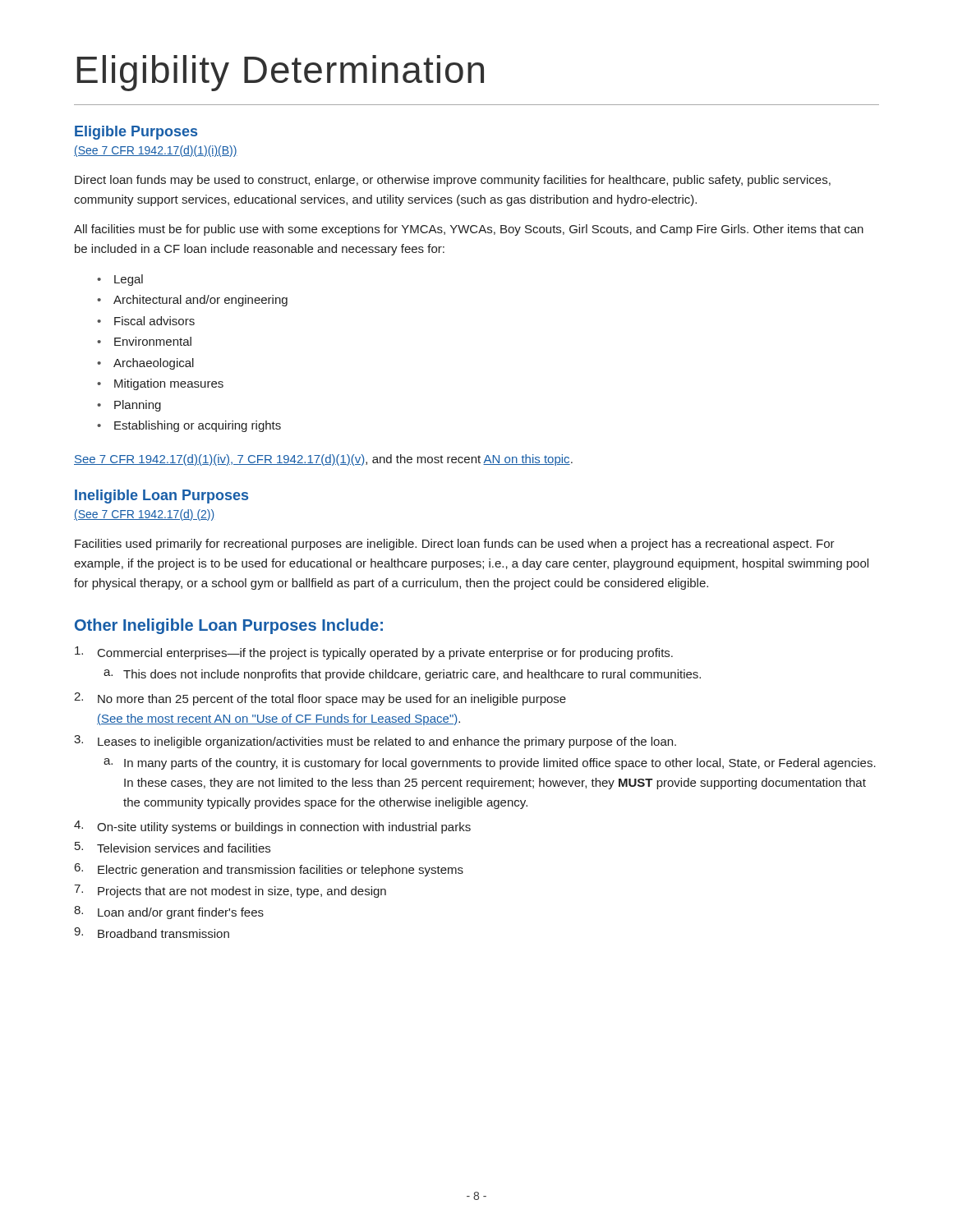Find "(See 7 CFR 1942.17(d)(1)(i)(B))" on this page
This screenshot has width=953, height=1232.
(x=156, y=151)
